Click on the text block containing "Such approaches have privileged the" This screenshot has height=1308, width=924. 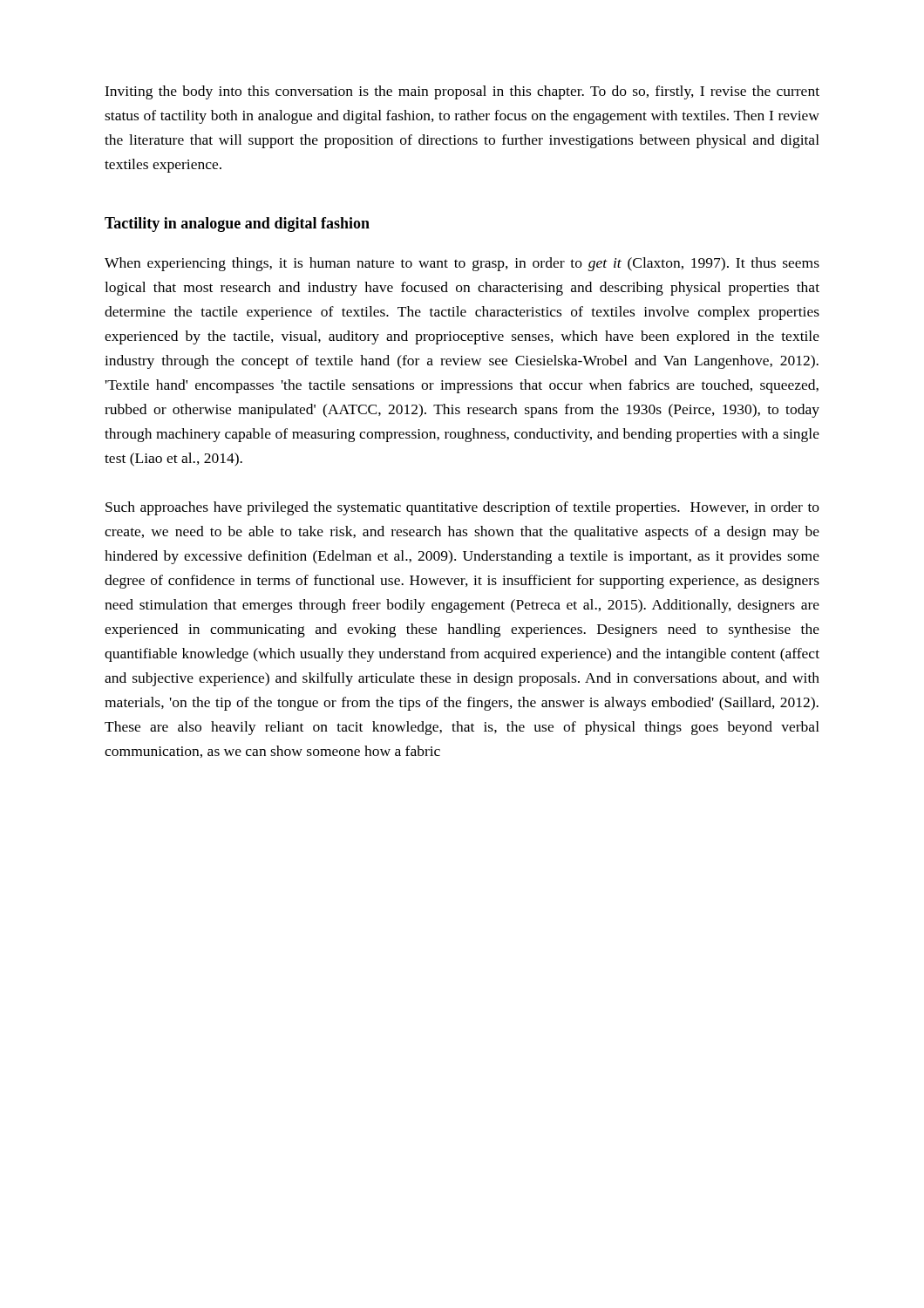[x=462, y=628]
